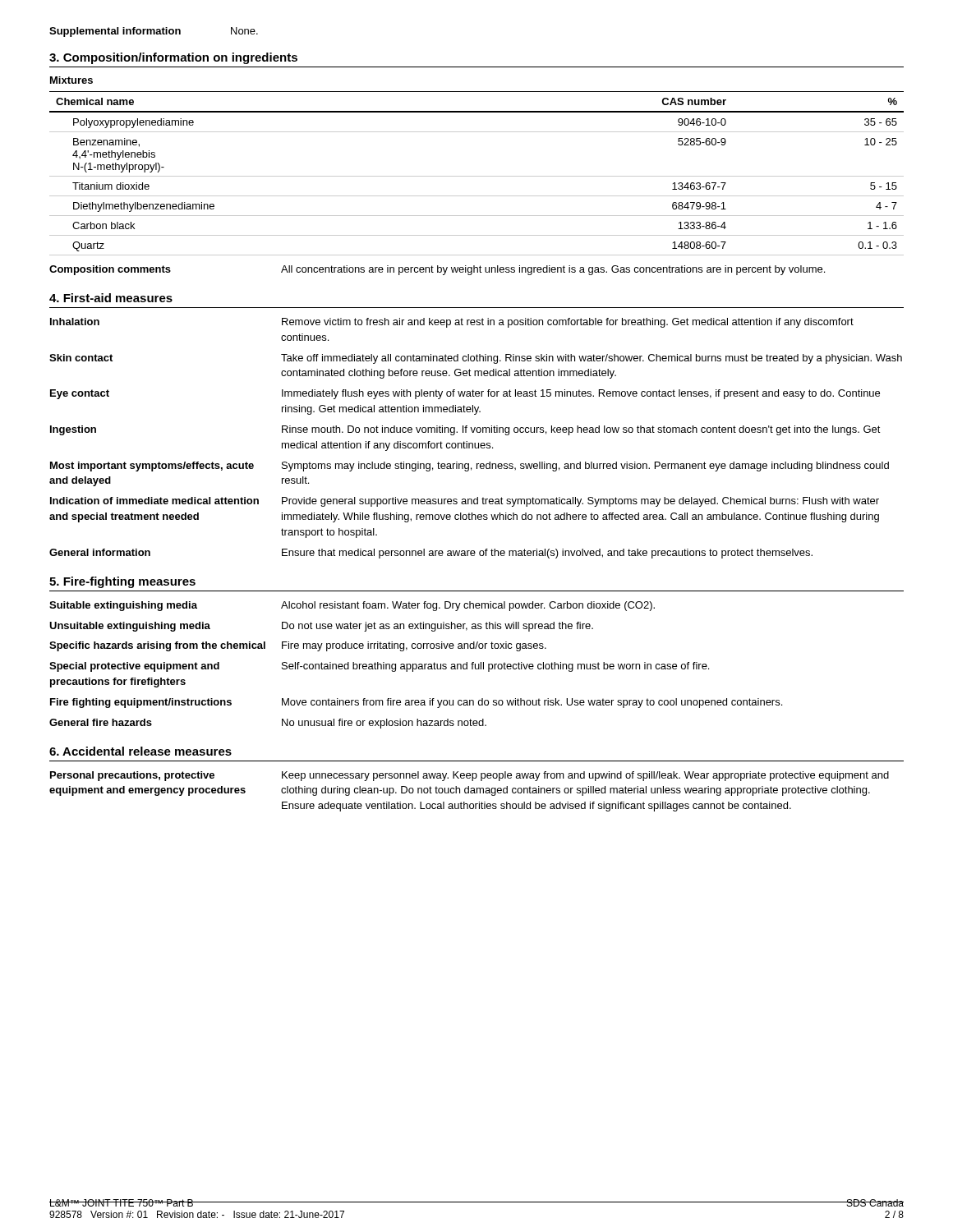The image size is (953, 1232).
Task: Select the region starting "General fire hazards"
Action: [476, 723]
